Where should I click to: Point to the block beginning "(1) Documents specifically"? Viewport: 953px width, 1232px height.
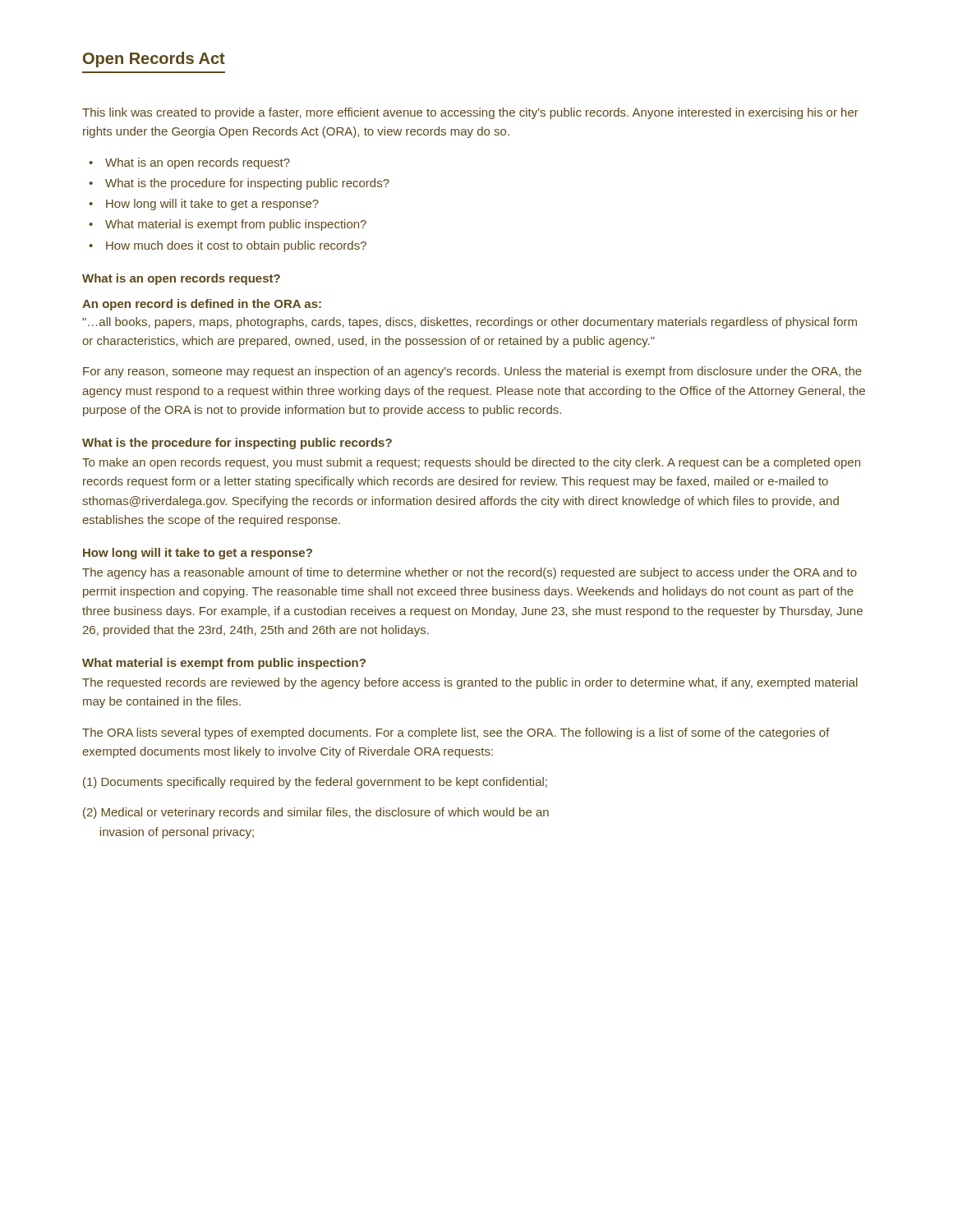315,782
